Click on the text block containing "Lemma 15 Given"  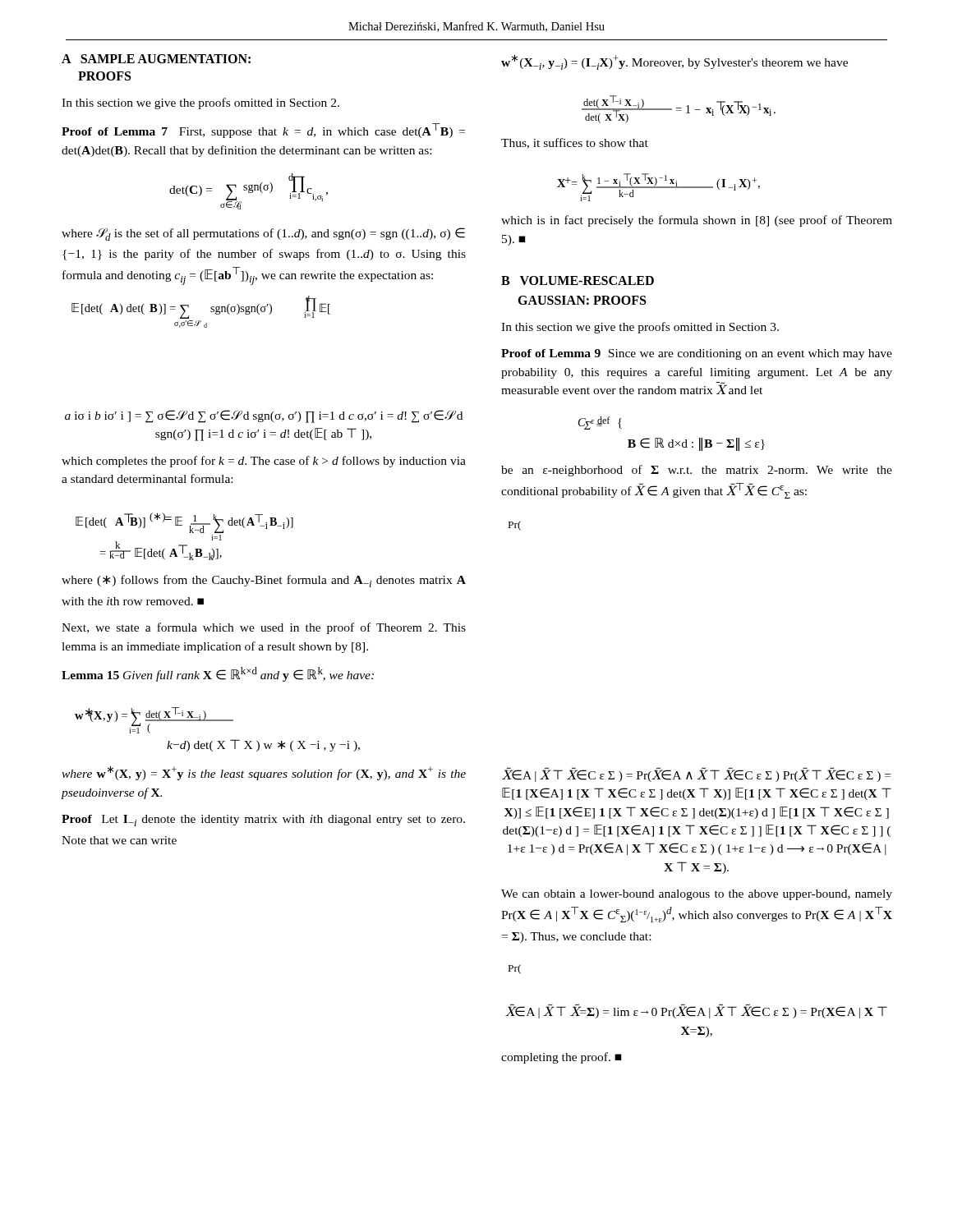pyautogui.click(x=218, y=673)
